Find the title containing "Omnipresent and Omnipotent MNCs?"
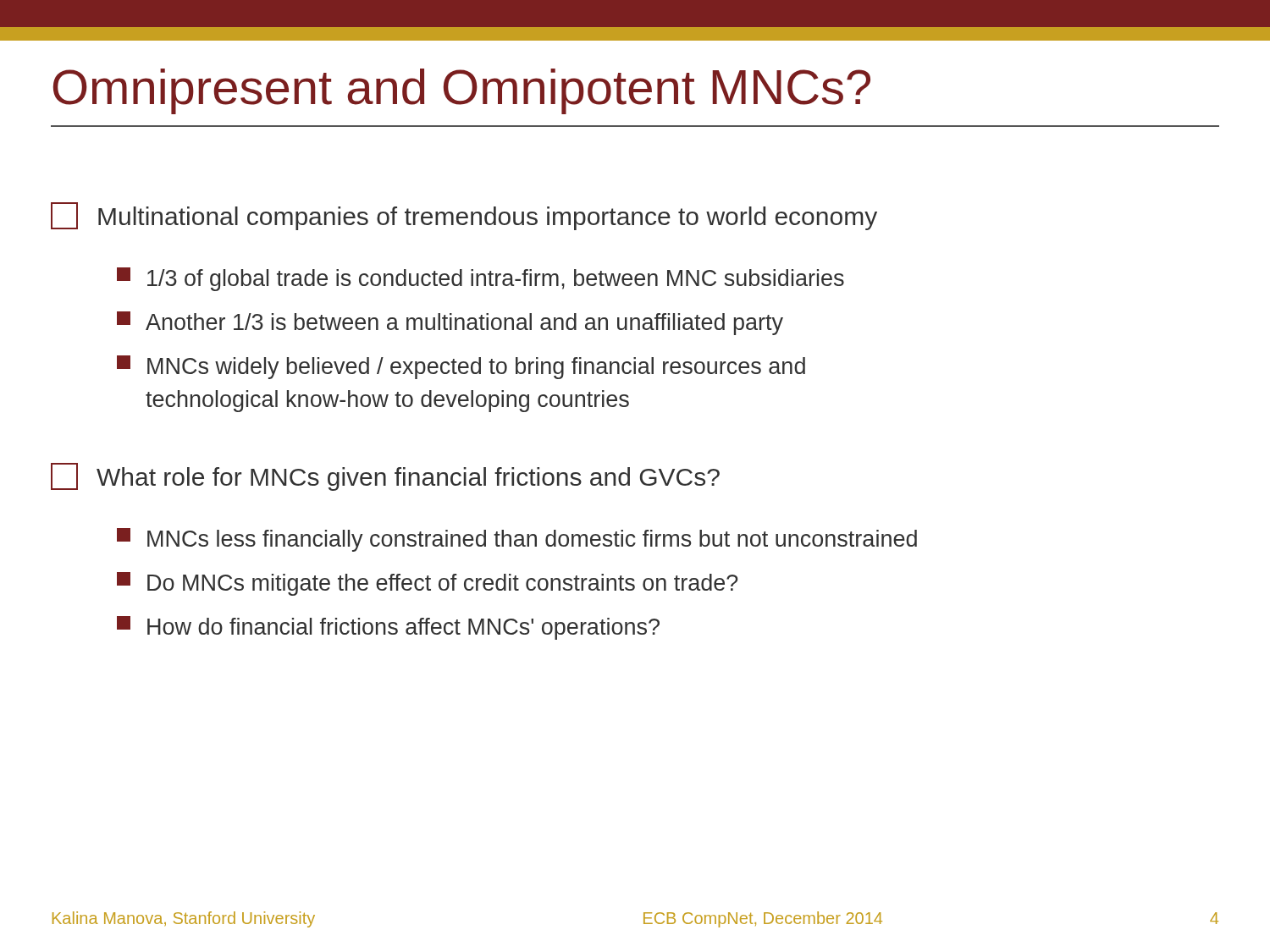The image size is (1270, 952). pos(635,92)
